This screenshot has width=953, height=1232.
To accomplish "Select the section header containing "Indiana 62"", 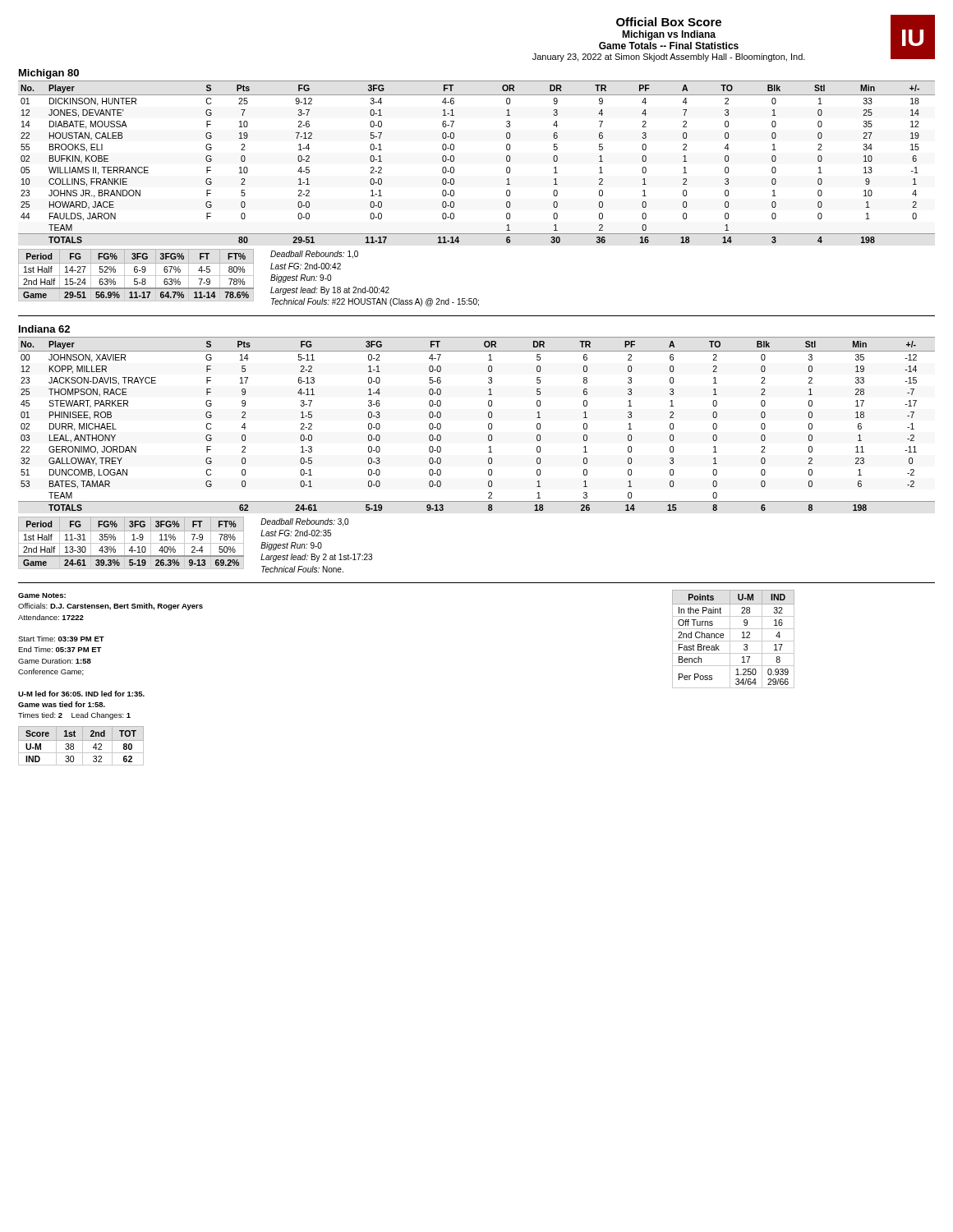I will [x=44, y=329].
